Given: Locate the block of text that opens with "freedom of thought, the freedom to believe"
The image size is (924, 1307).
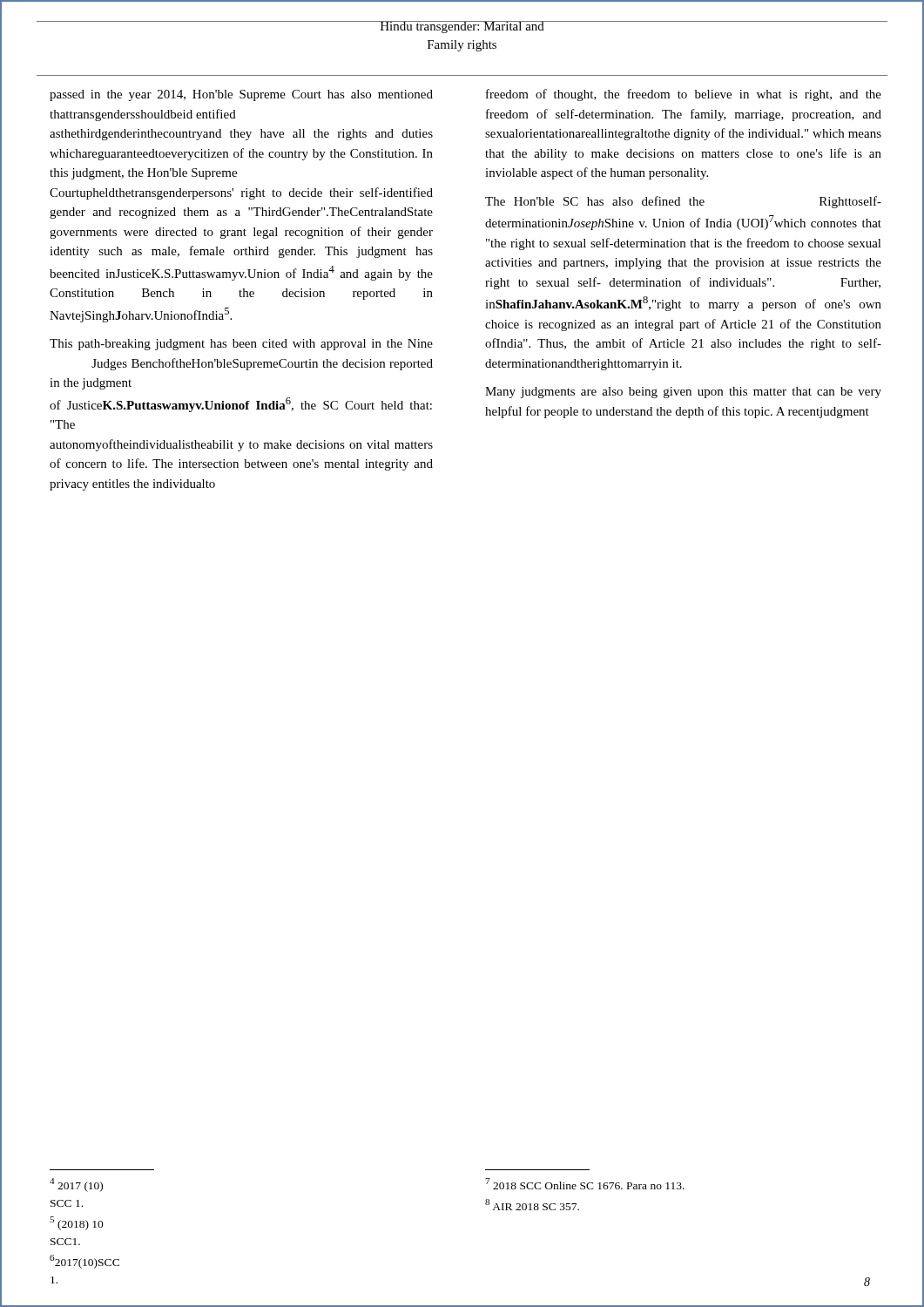Looking at the screenshot, I should click(x=683, y=253).
